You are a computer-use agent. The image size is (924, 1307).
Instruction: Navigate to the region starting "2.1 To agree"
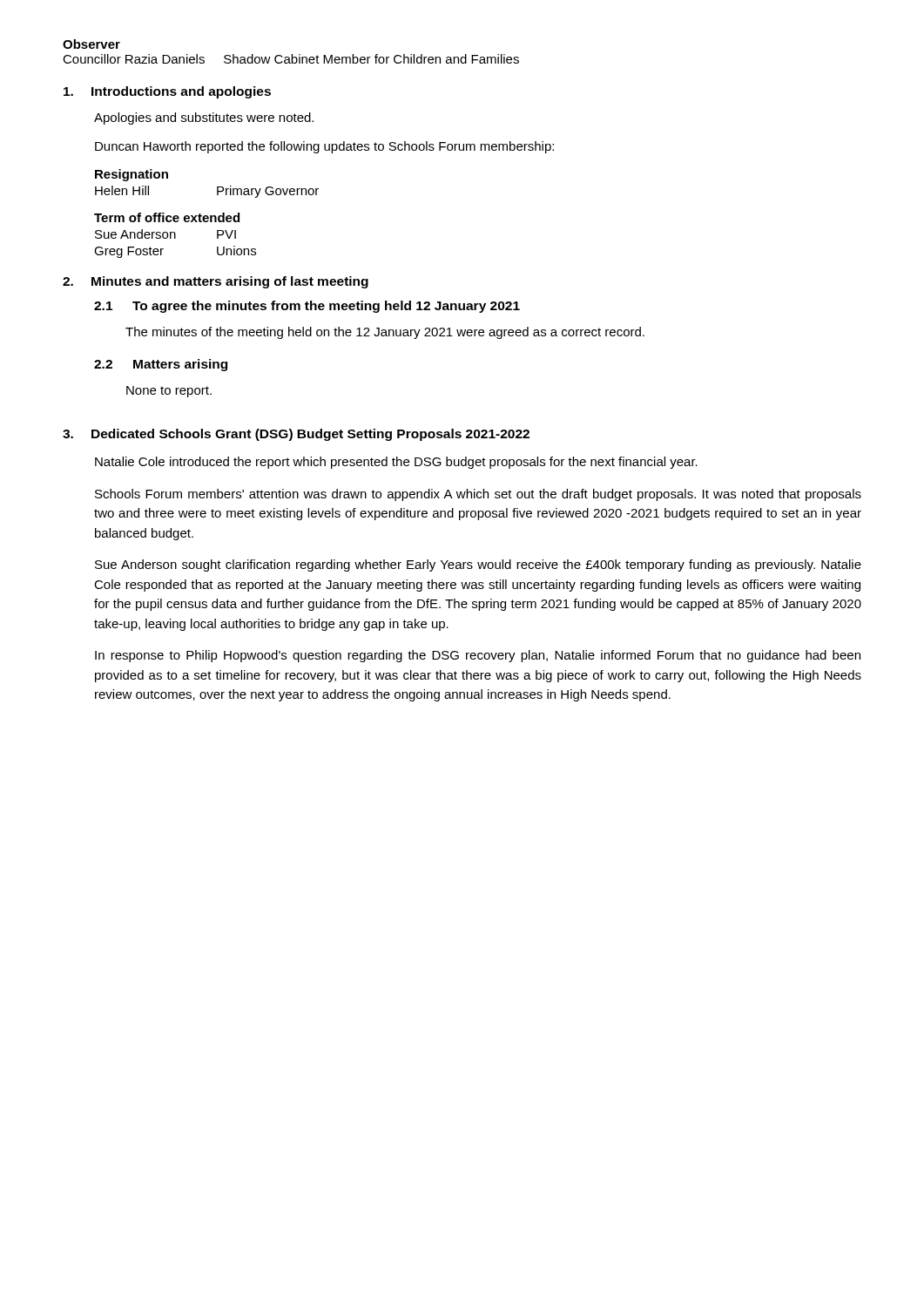click(307, 306)
